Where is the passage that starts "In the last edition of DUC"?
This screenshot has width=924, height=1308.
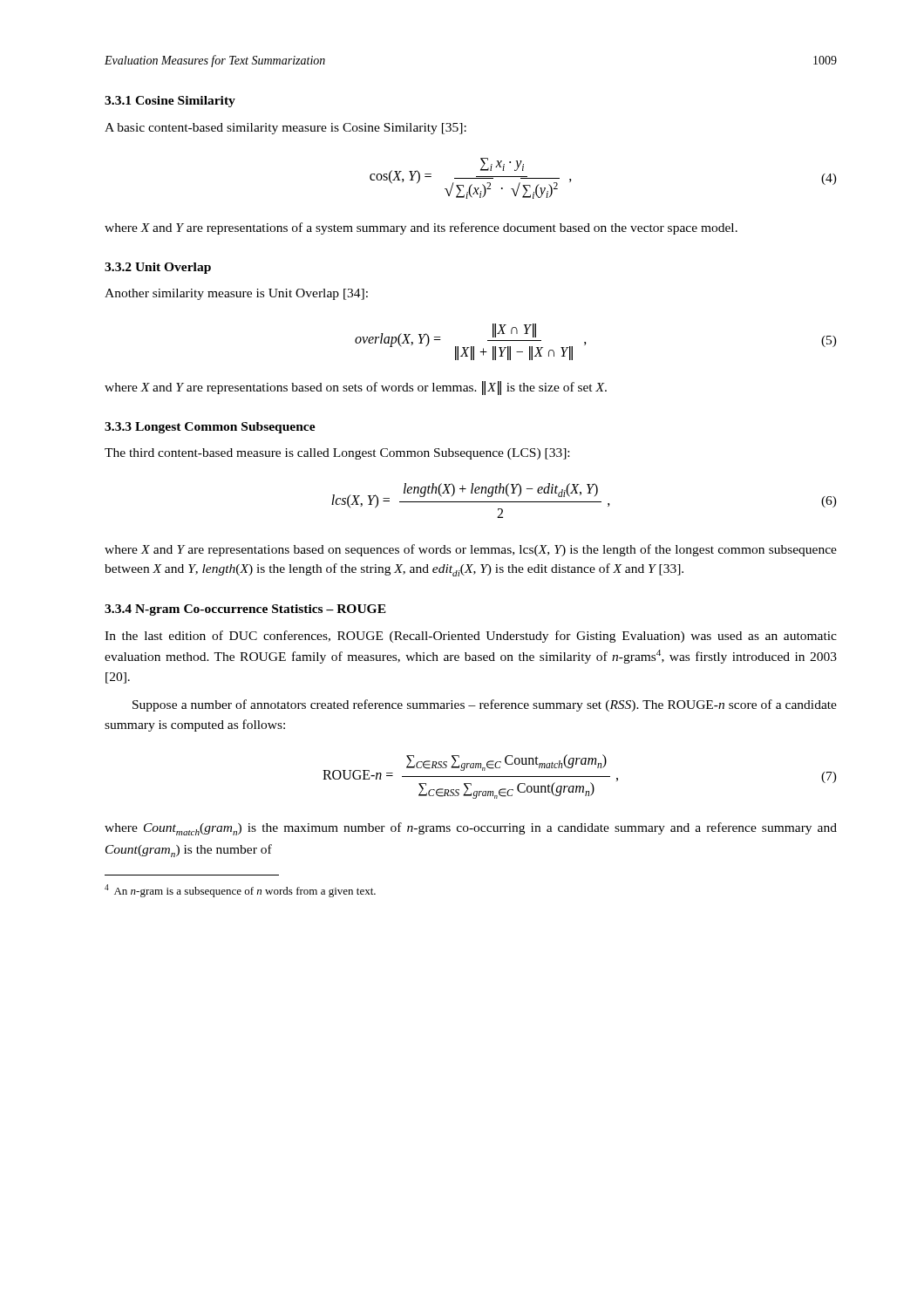point(471,656)
